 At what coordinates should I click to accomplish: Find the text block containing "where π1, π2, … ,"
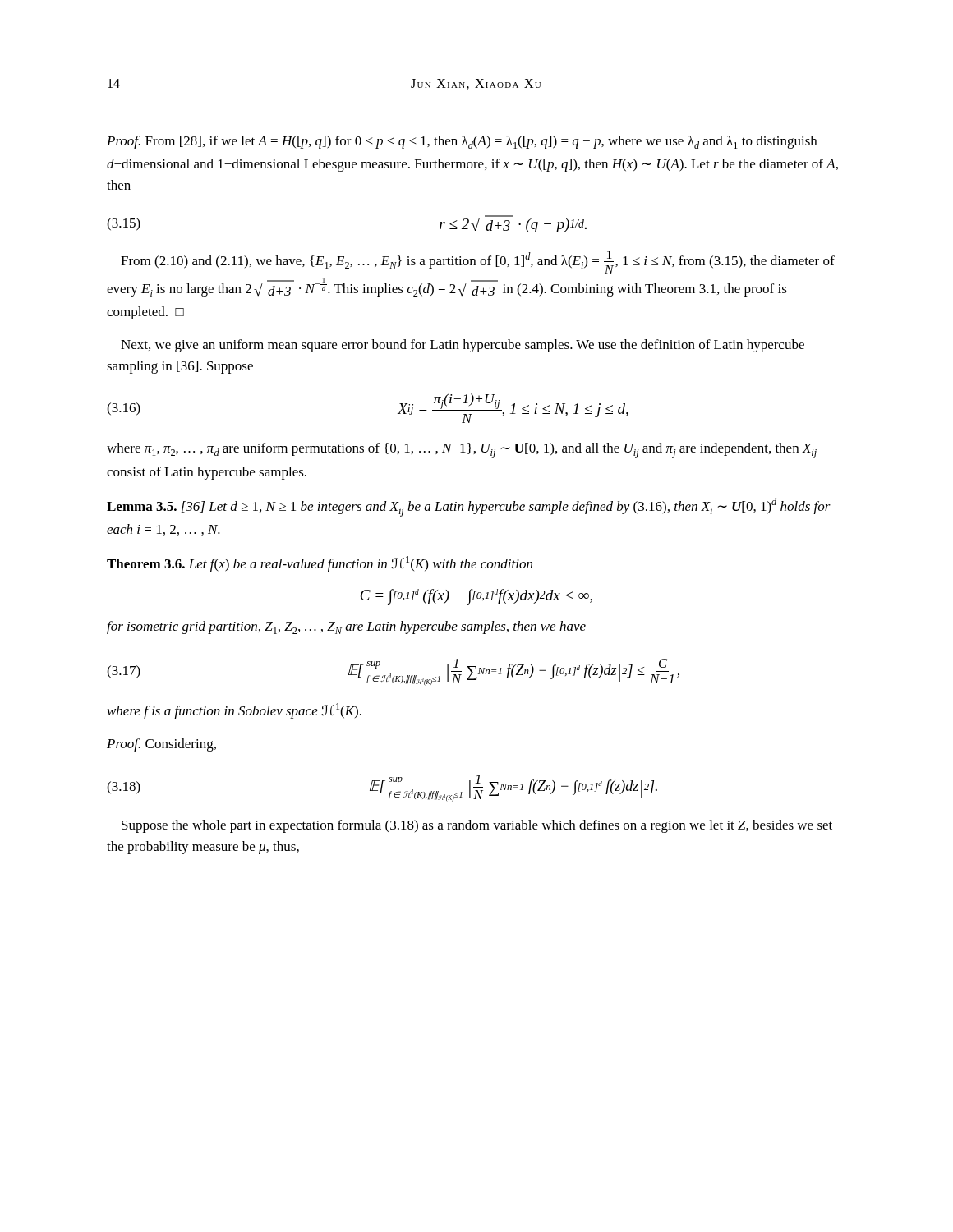click(476, 460)
